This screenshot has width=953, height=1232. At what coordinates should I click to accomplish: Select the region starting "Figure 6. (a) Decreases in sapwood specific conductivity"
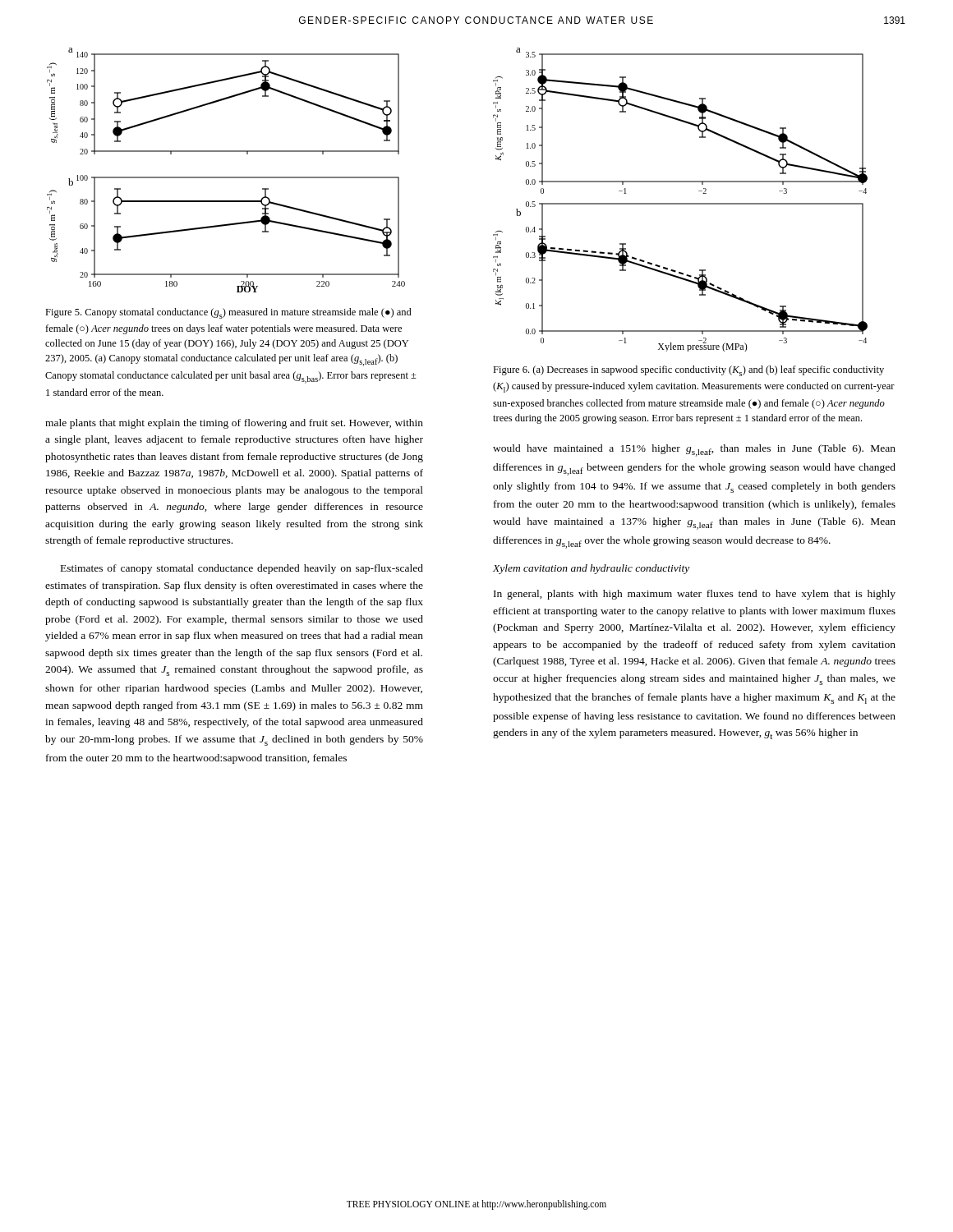tap(694, 394)
